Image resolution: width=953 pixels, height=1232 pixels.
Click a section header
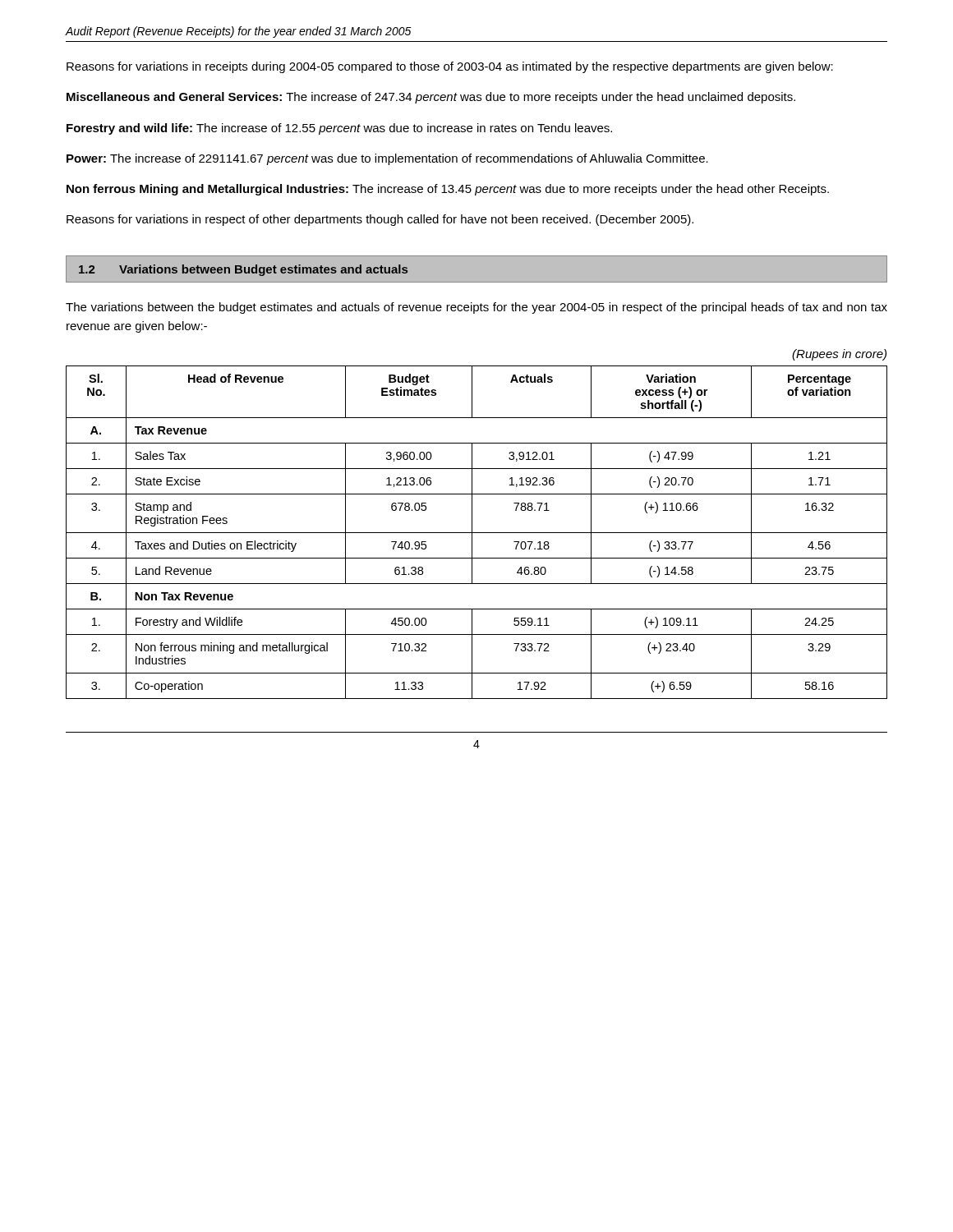tap(243, 269)
